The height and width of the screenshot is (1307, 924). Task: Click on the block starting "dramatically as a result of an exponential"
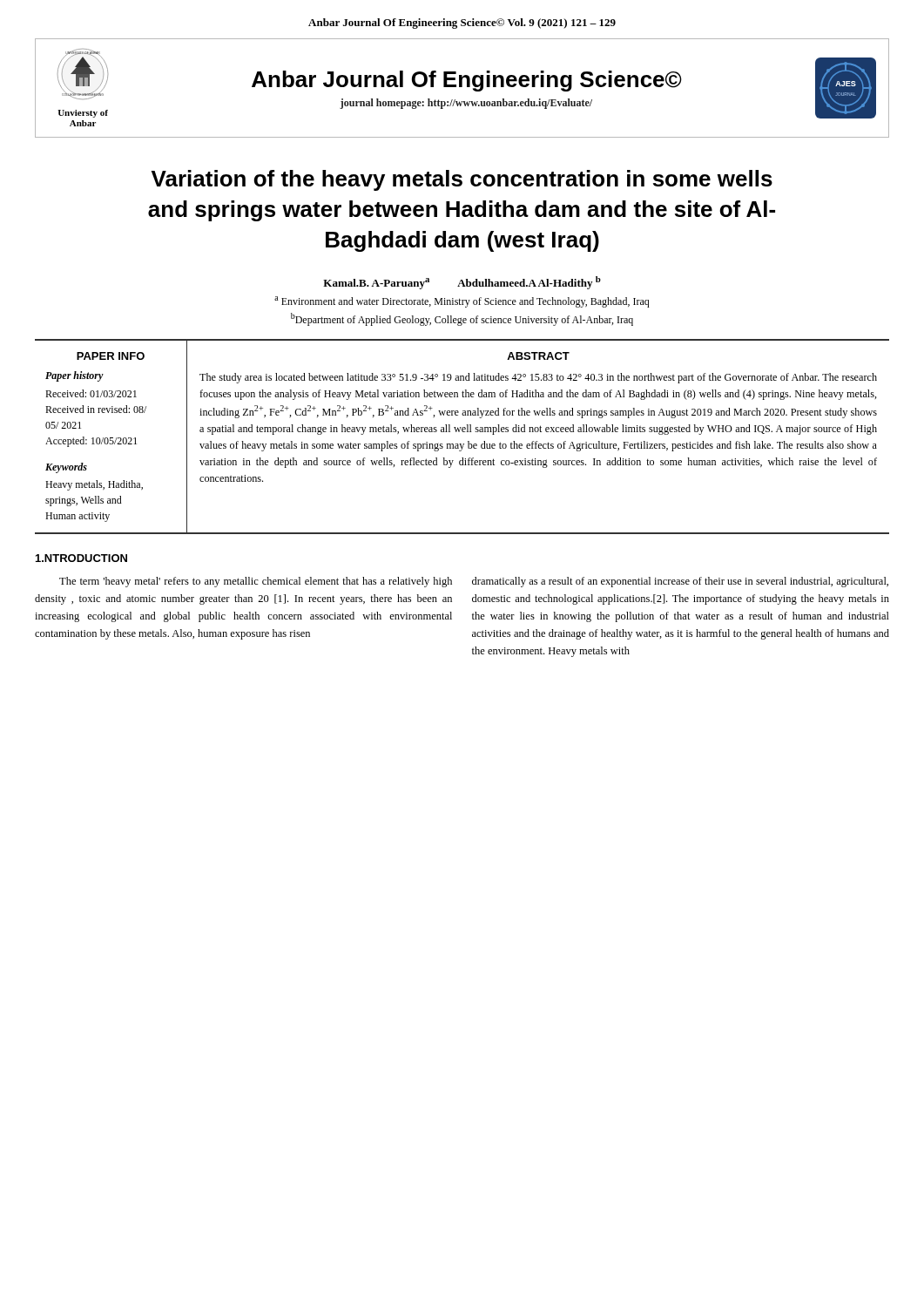(680, 616)
